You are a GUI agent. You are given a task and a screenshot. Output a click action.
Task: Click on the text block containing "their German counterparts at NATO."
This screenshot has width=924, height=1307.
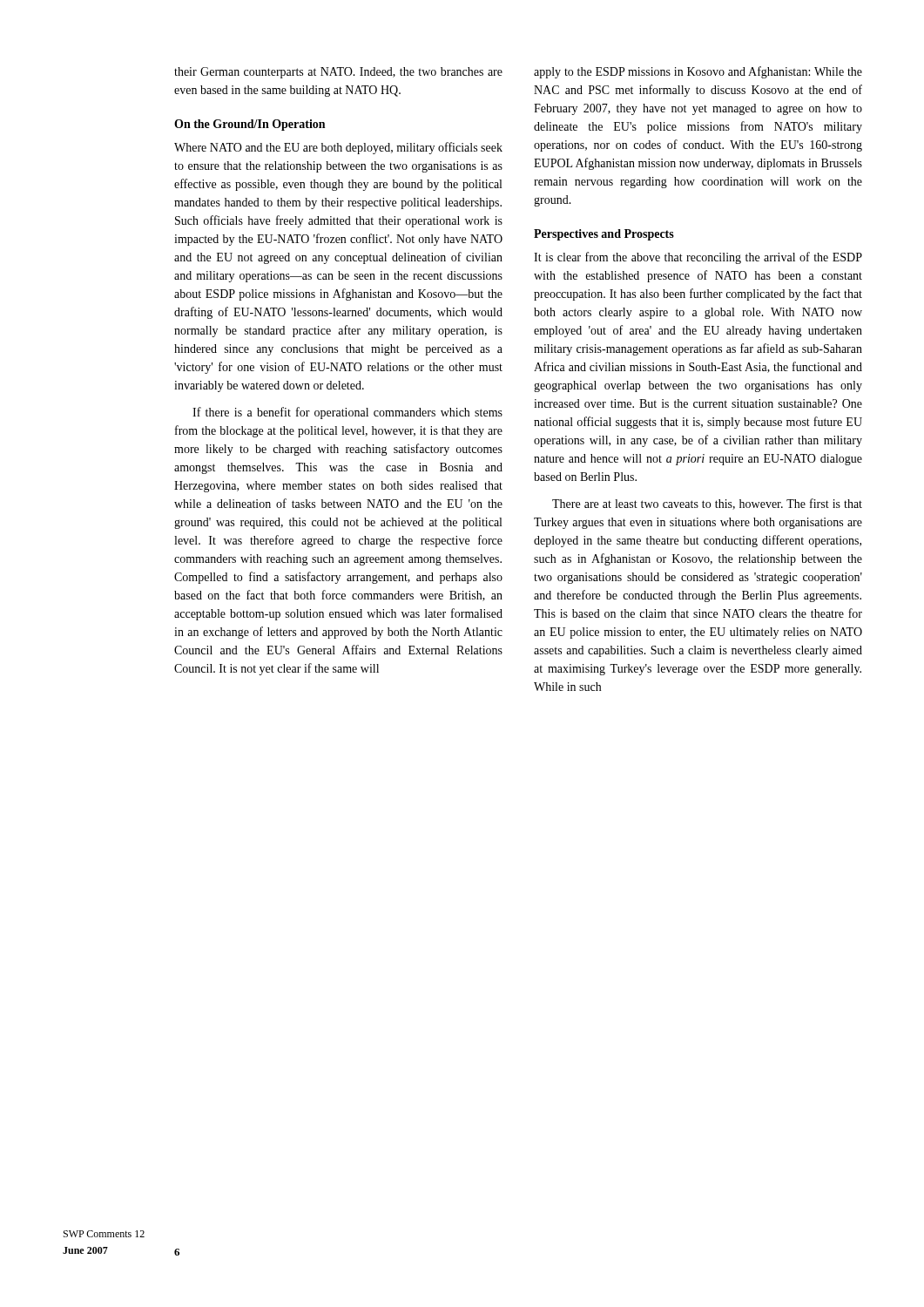[x=338, y=81]
